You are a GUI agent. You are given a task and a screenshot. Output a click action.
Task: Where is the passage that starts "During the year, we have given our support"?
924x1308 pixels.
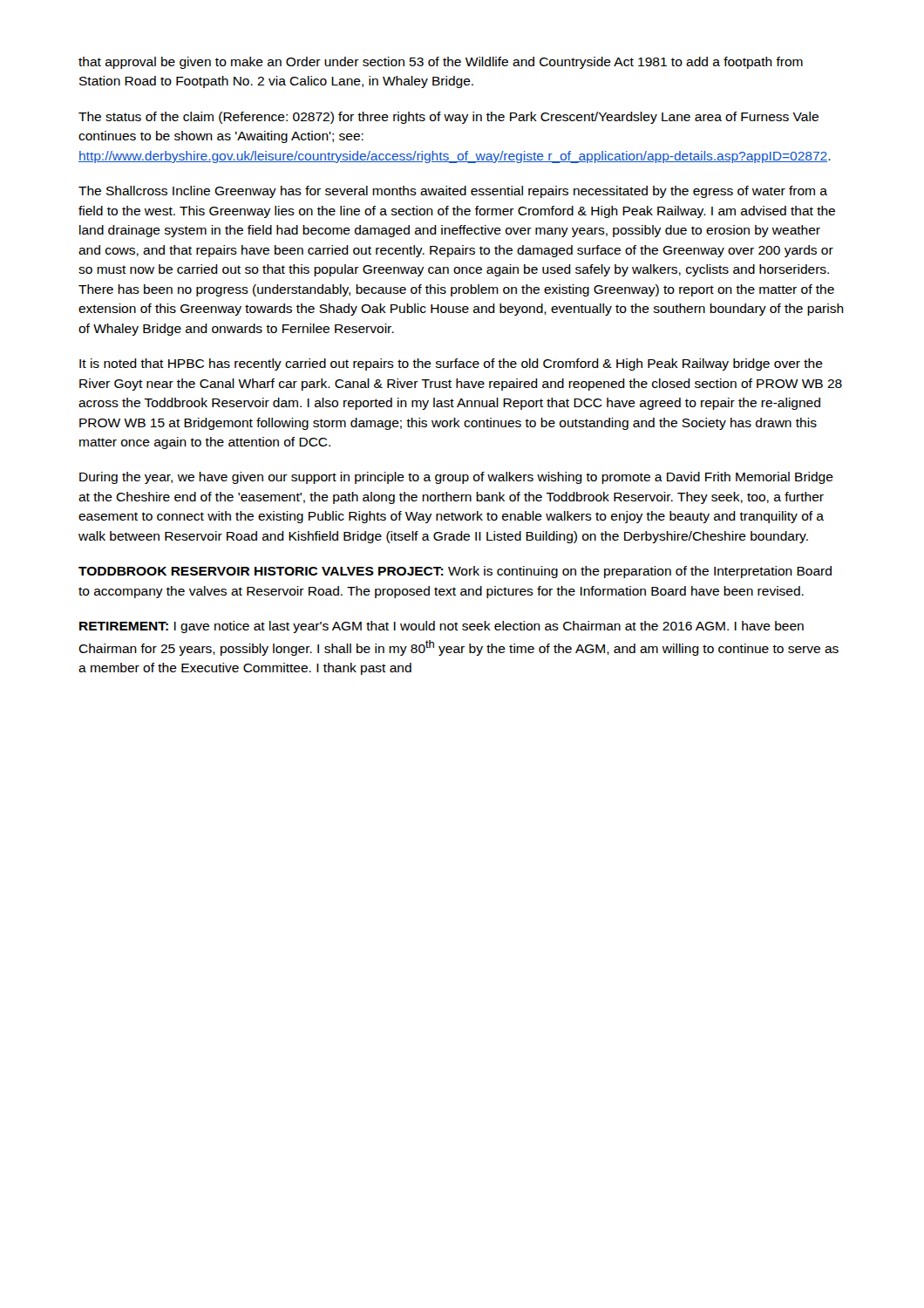pos(456,506)
